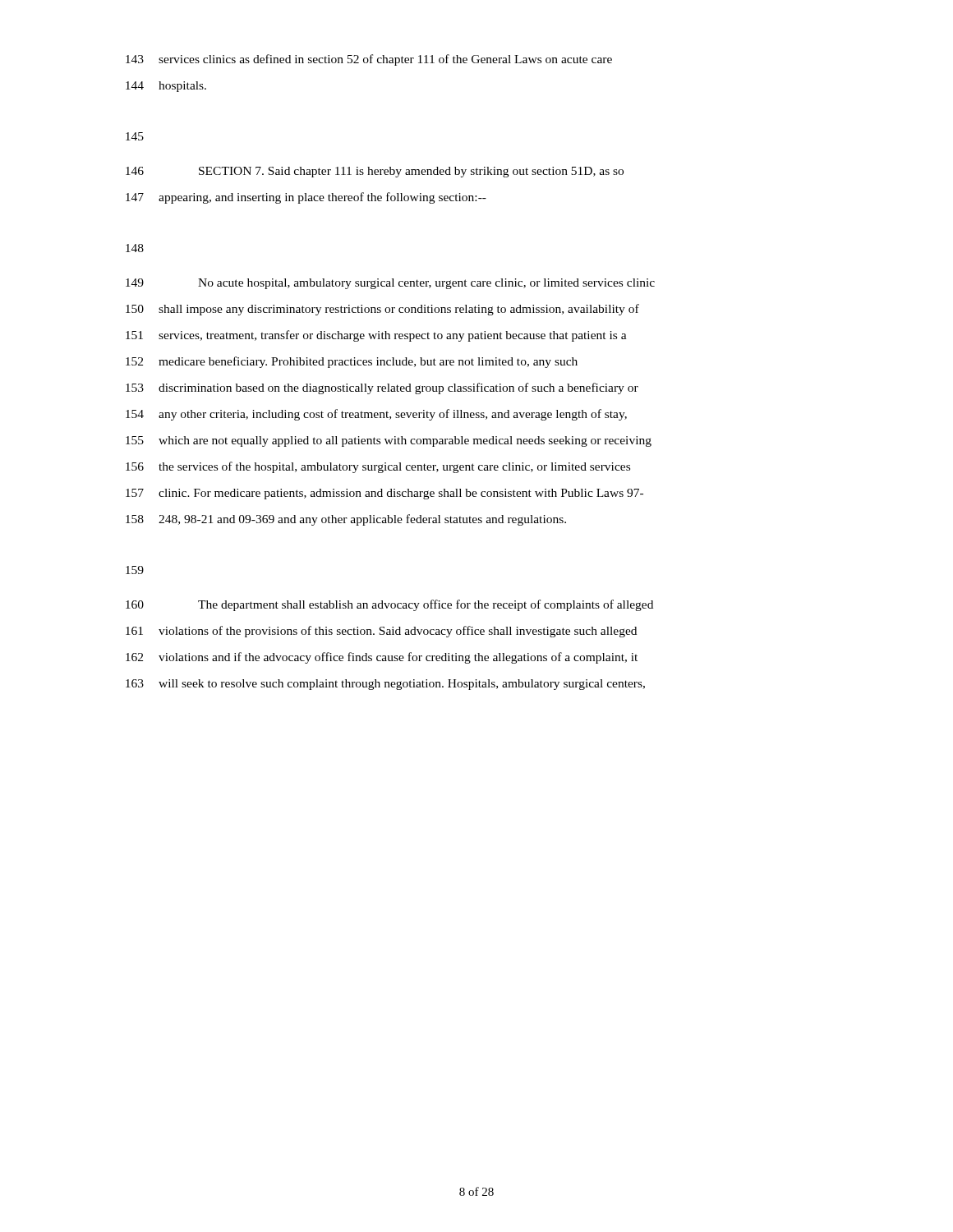Image resolution: width=953 pixels, height=1232 pixels.
Task: Find the list item that says "147 appearing, and inserting in"
Action: pyautogui.click(x=485, y=197)
